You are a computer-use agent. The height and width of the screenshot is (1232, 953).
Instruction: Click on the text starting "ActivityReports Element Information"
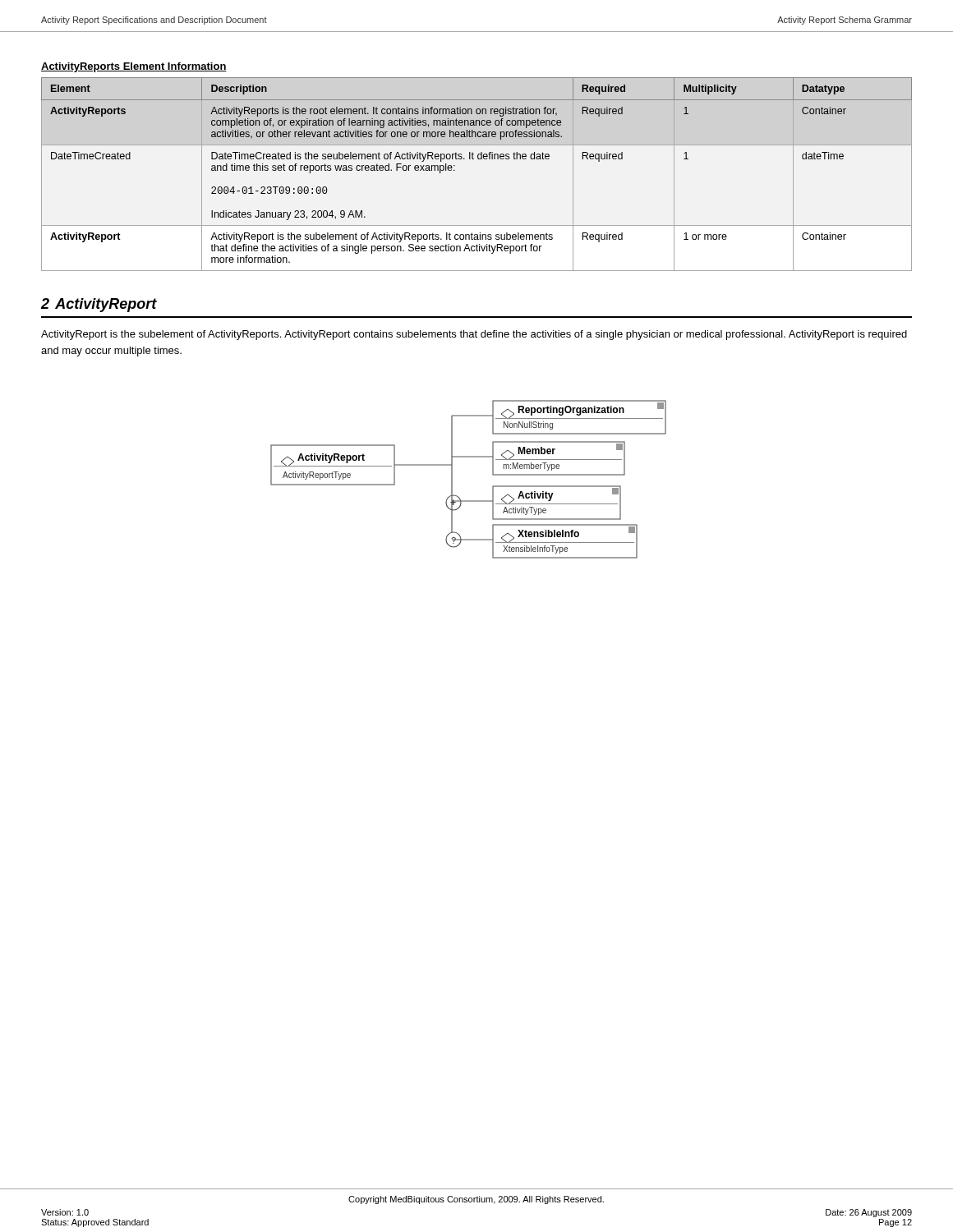point(134,66)
